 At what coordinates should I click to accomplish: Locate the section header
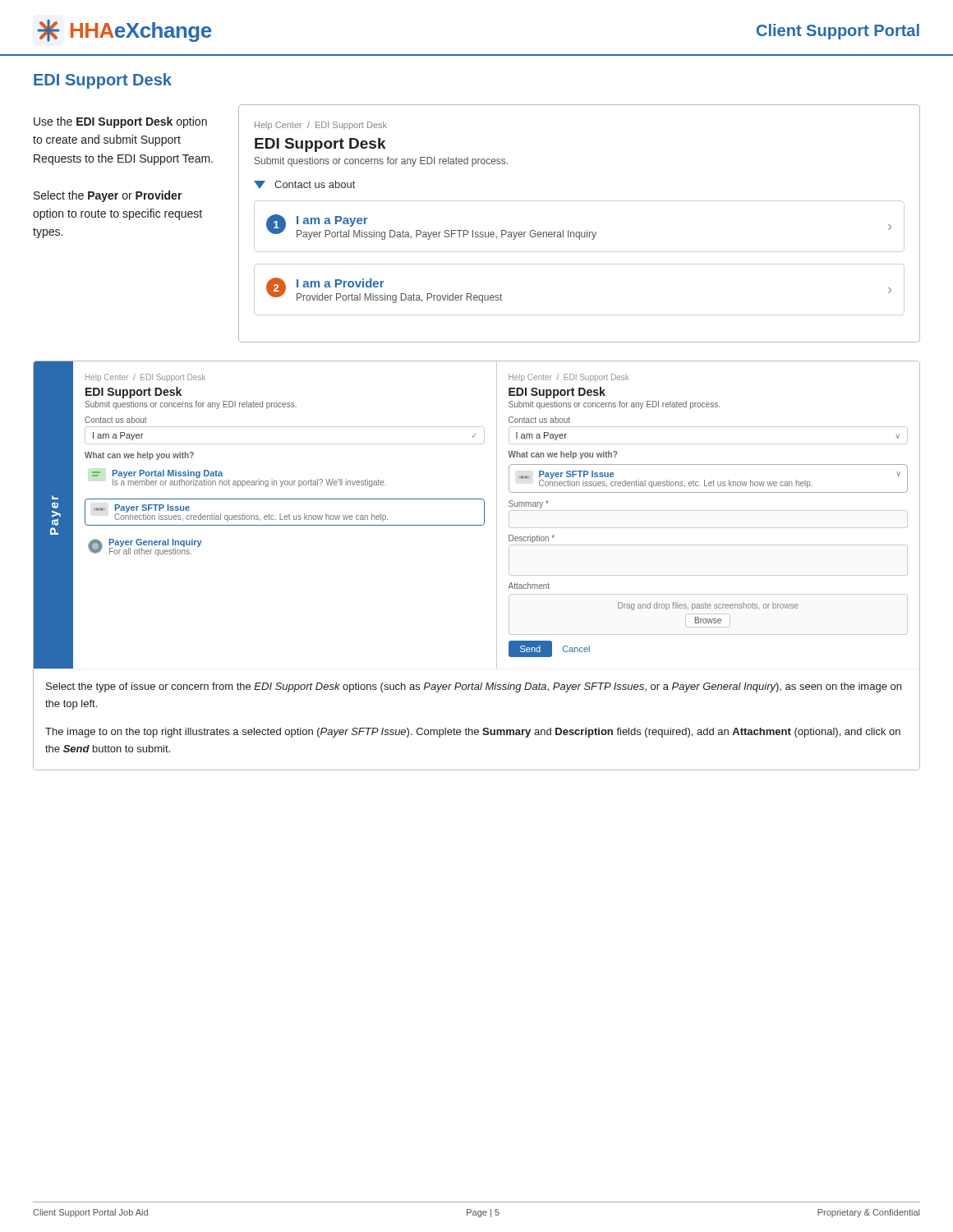(102, 80)
